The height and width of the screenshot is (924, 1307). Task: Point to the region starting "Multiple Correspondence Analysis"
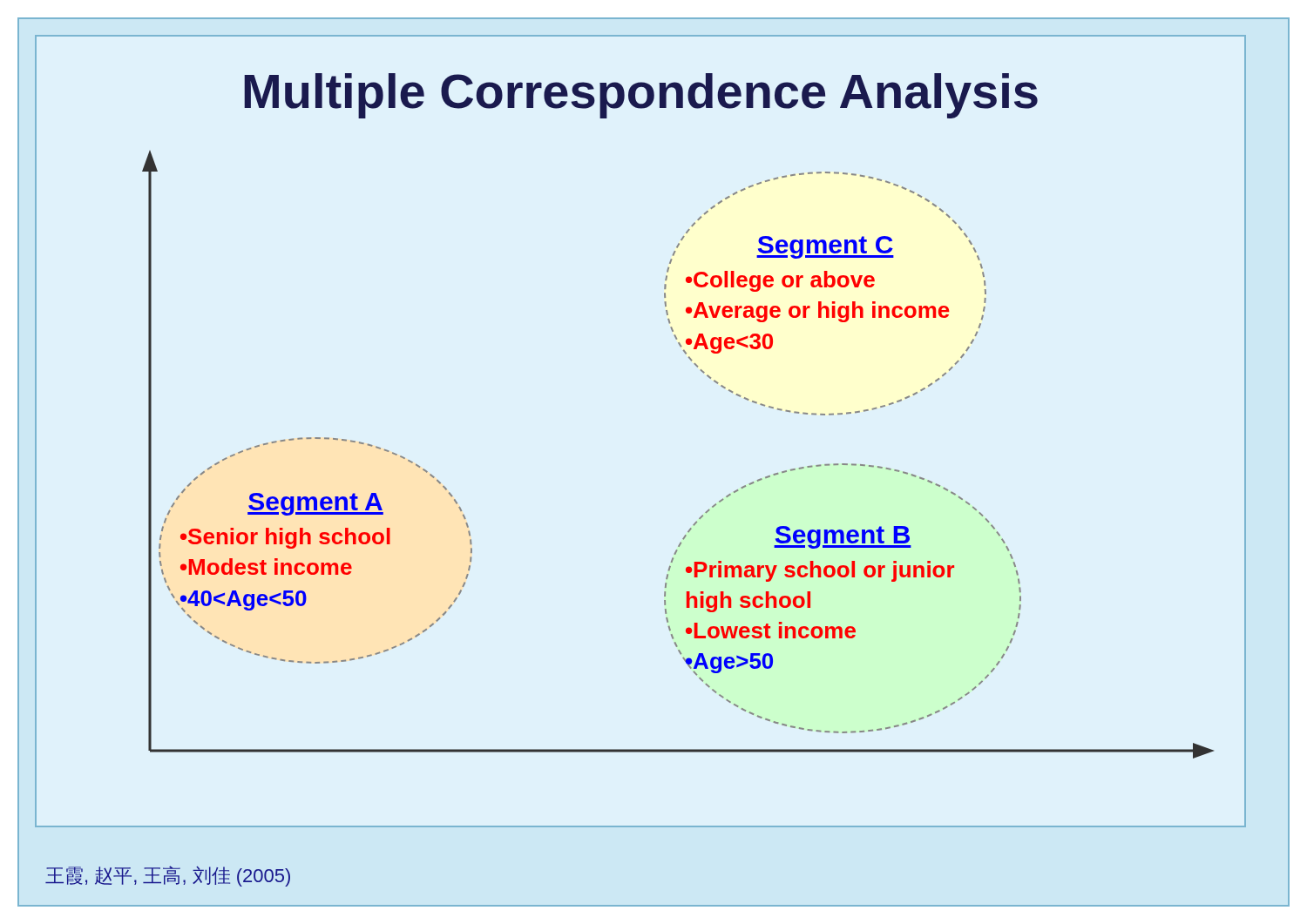(640, 91)
